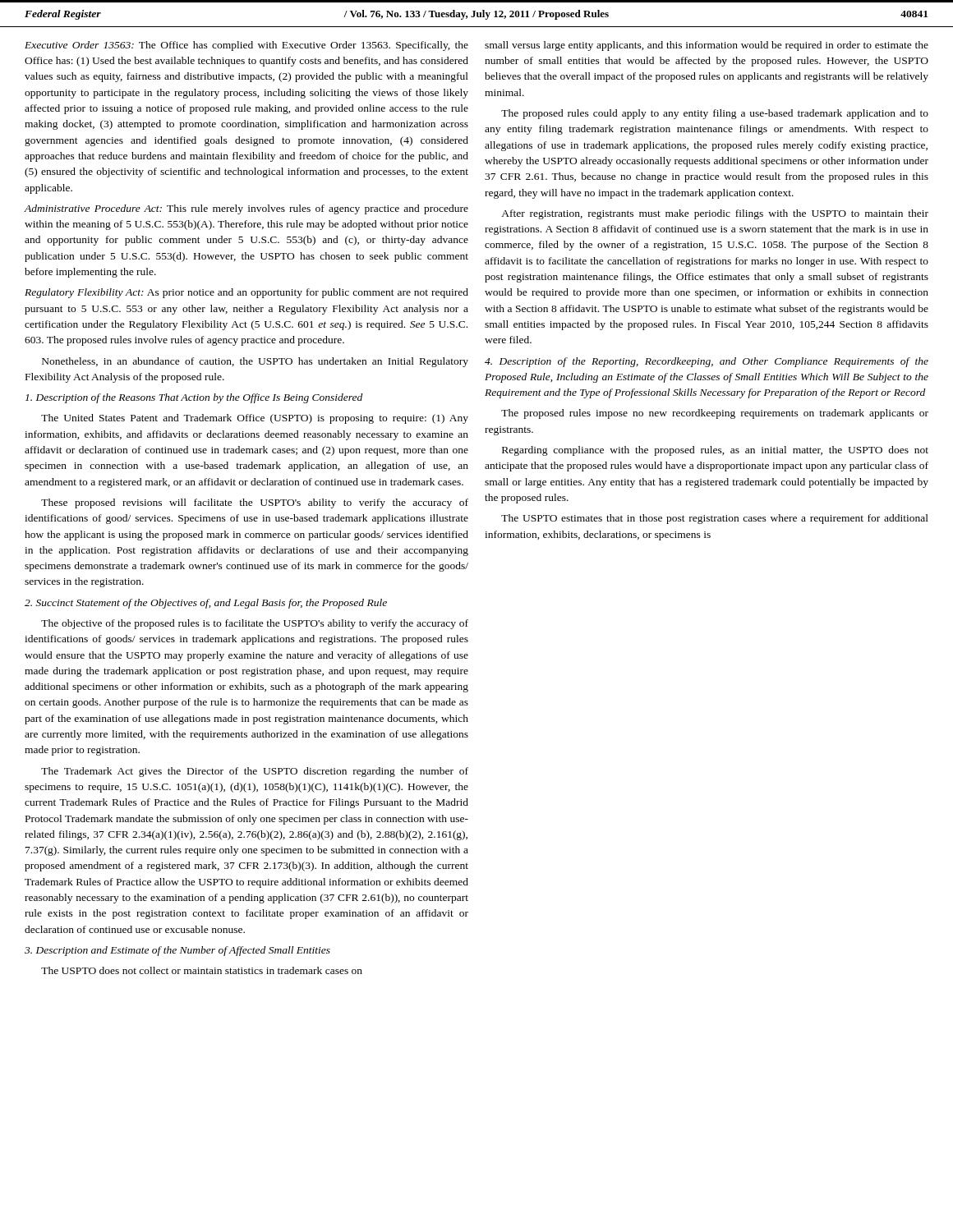This screenshot has width=953, height=1232.
Task: Where is the passage that starts "The objective of"?
Action: pos(246,686)
